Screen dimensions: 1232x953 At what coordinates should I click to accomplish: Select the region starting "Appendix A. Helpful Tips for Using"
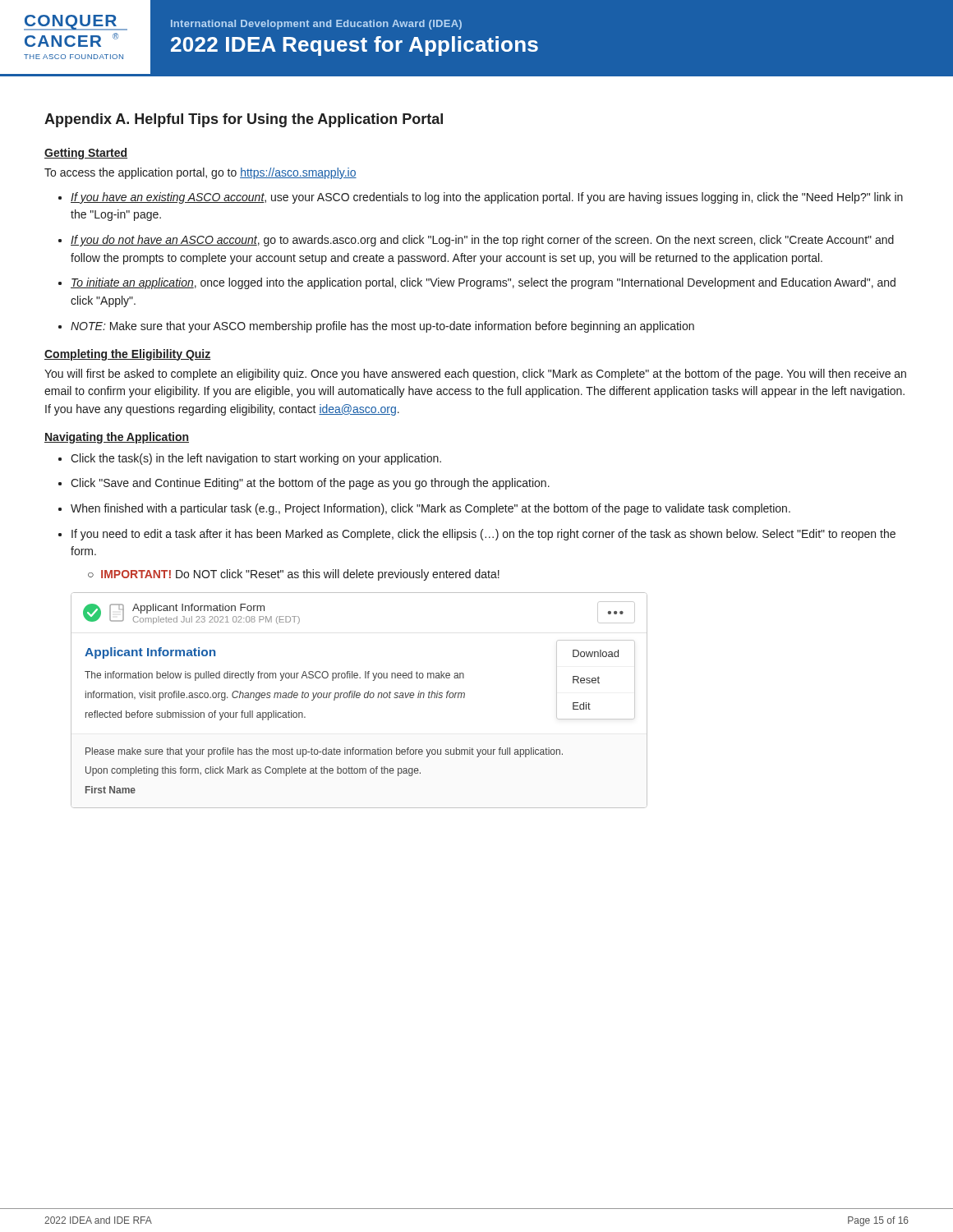(x=244, y=119)
